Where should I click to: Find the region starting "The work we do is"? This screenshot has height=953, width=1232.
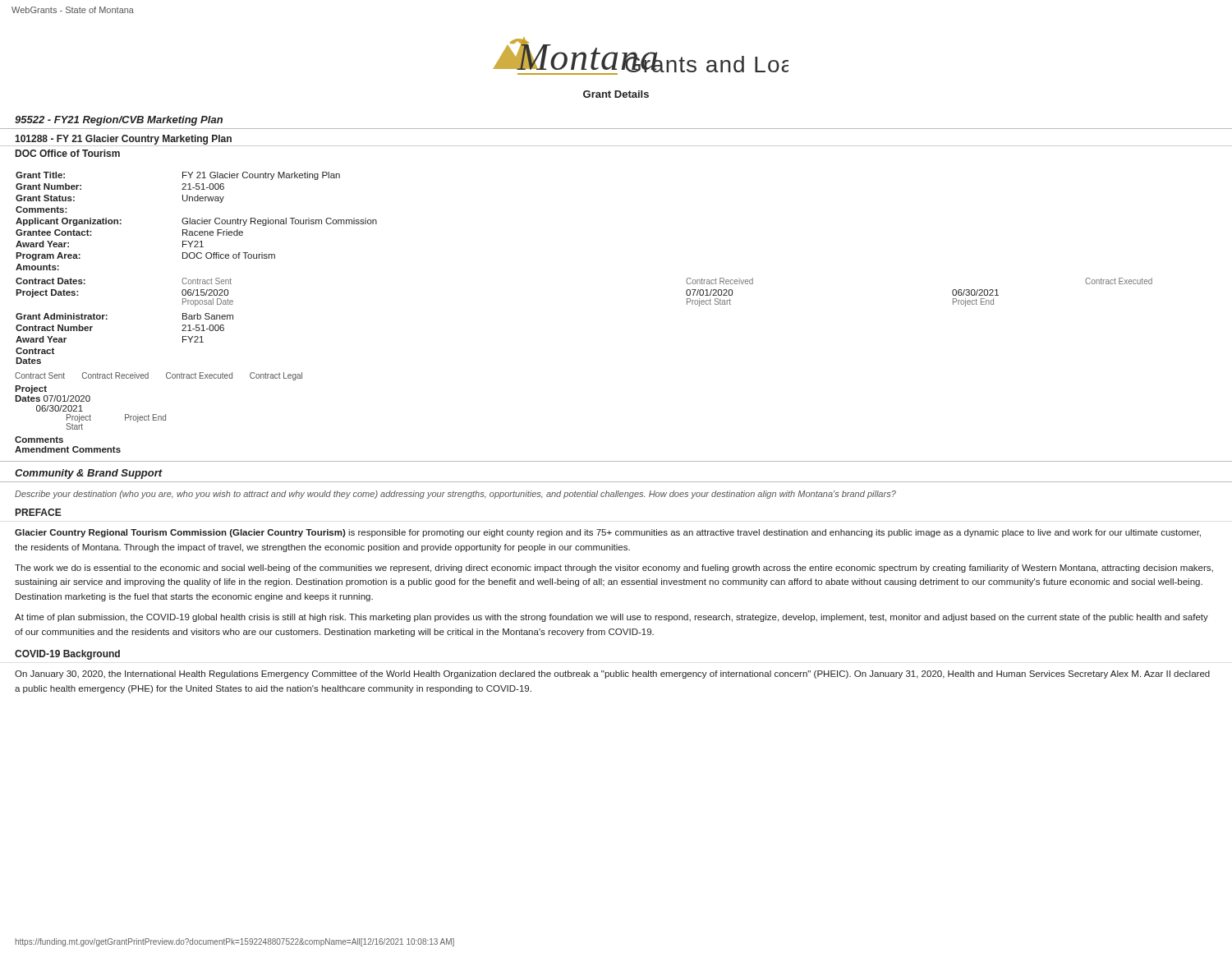(614, 582)
